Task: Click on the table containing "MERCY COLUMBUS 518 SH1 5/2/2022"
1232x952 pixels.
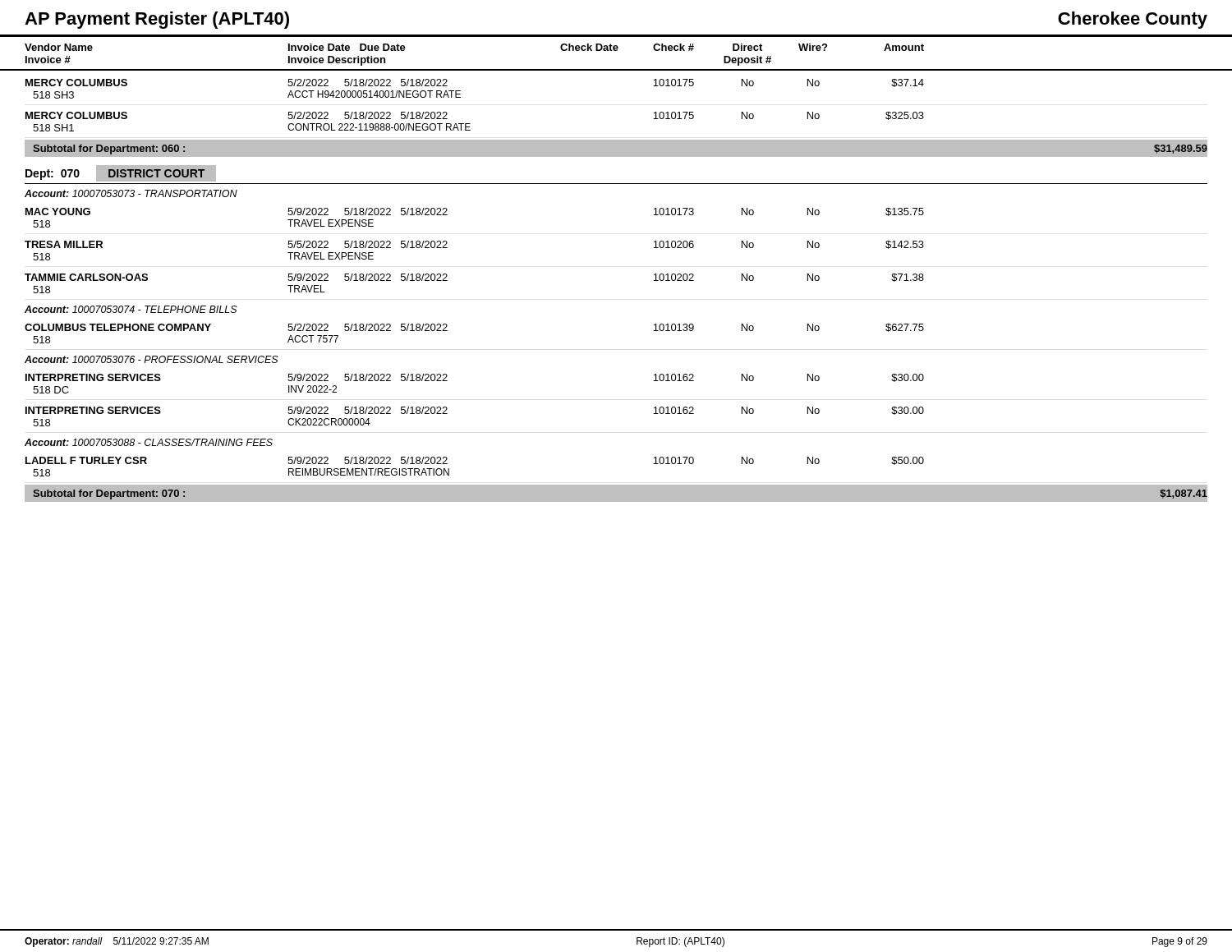Action: click(616, 122)
